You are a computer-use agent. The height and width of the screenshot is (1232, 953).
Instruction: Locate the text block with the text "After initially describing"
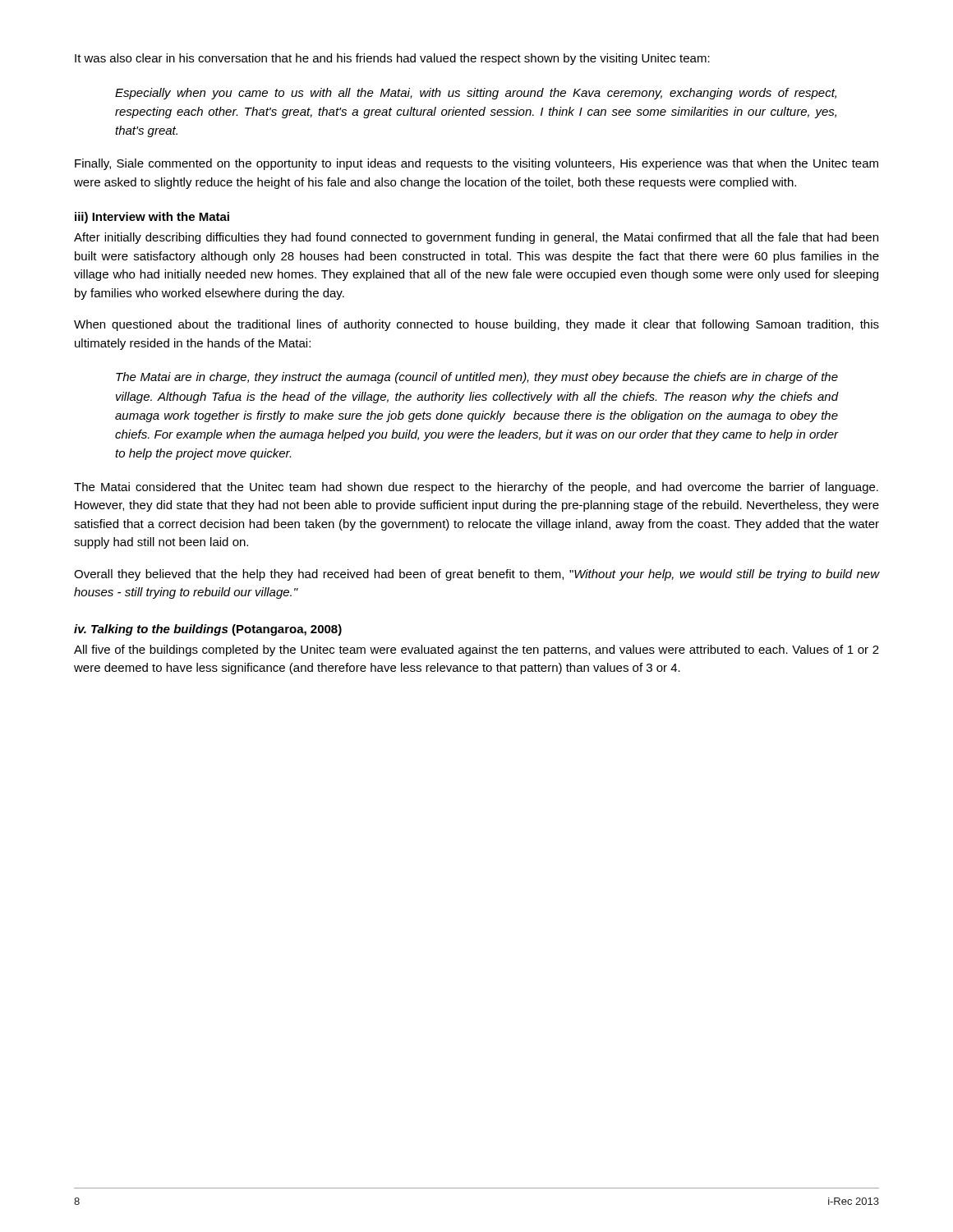476,265
